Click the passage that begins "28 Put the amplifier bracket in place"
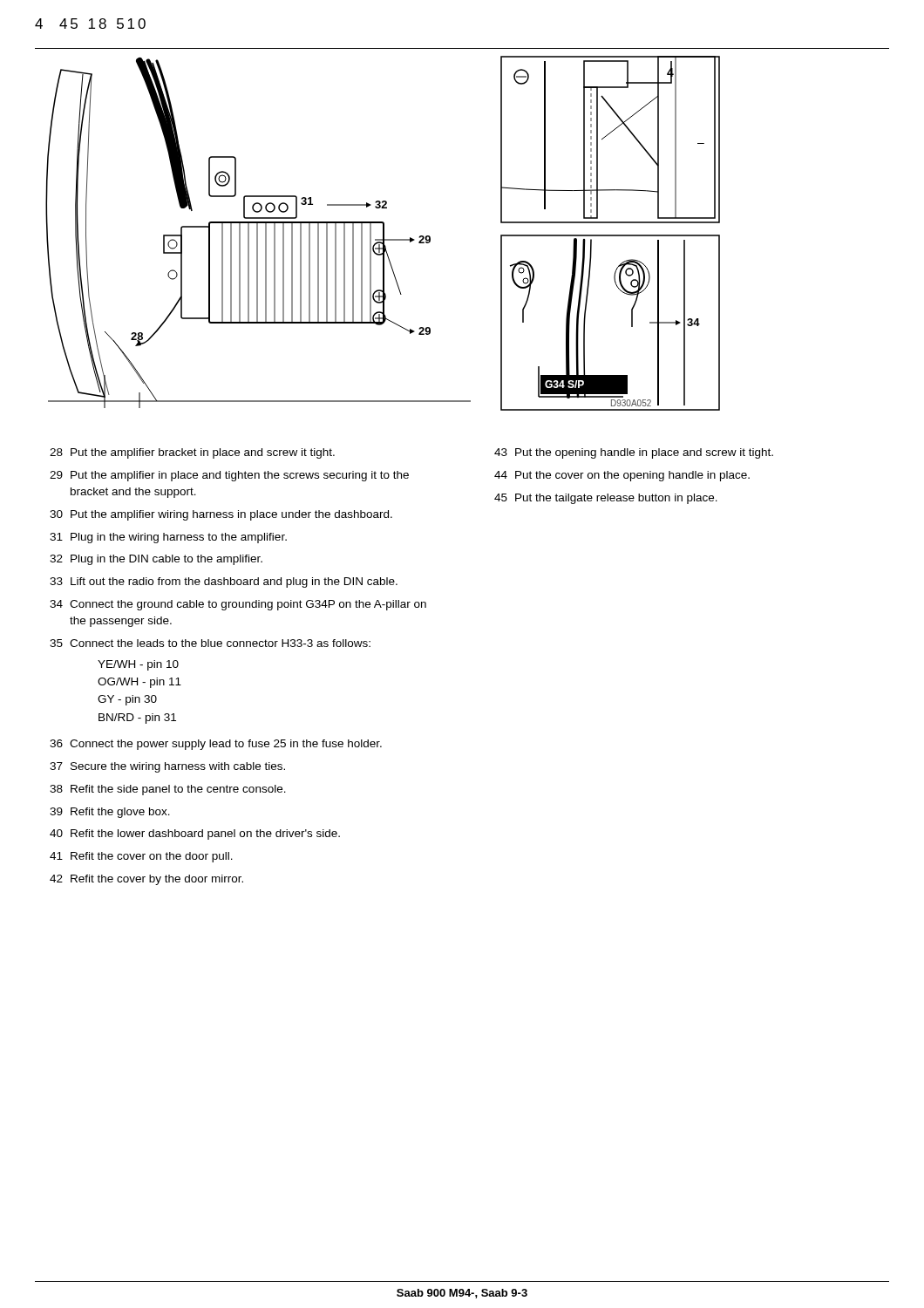Image resolution: width=924 pixels, height=1308 pixels. coord(235,453)
